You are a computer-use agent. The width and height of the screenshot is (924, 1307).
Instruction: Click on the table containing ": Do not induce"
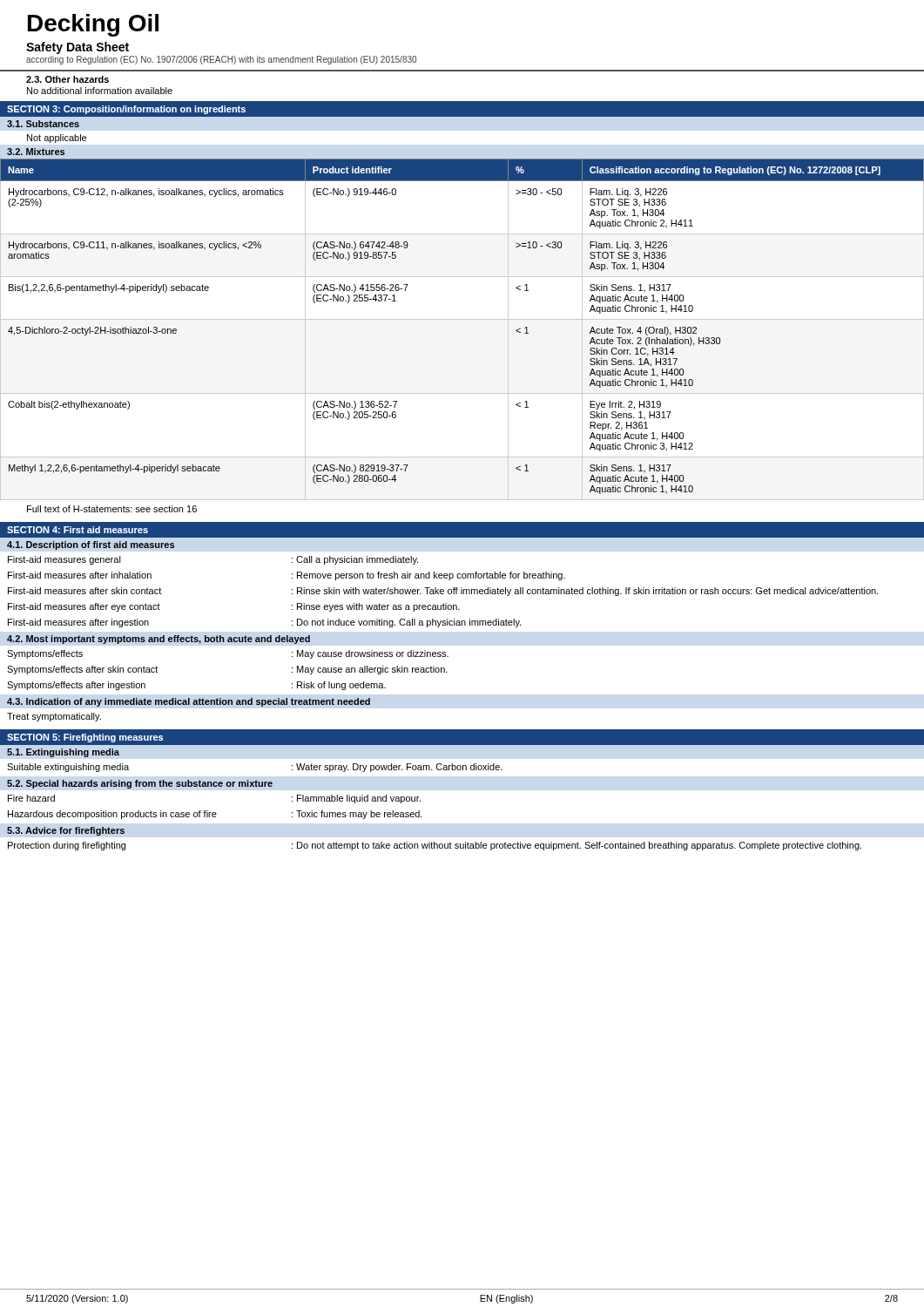pyautogui.click(x=462, y=590)
